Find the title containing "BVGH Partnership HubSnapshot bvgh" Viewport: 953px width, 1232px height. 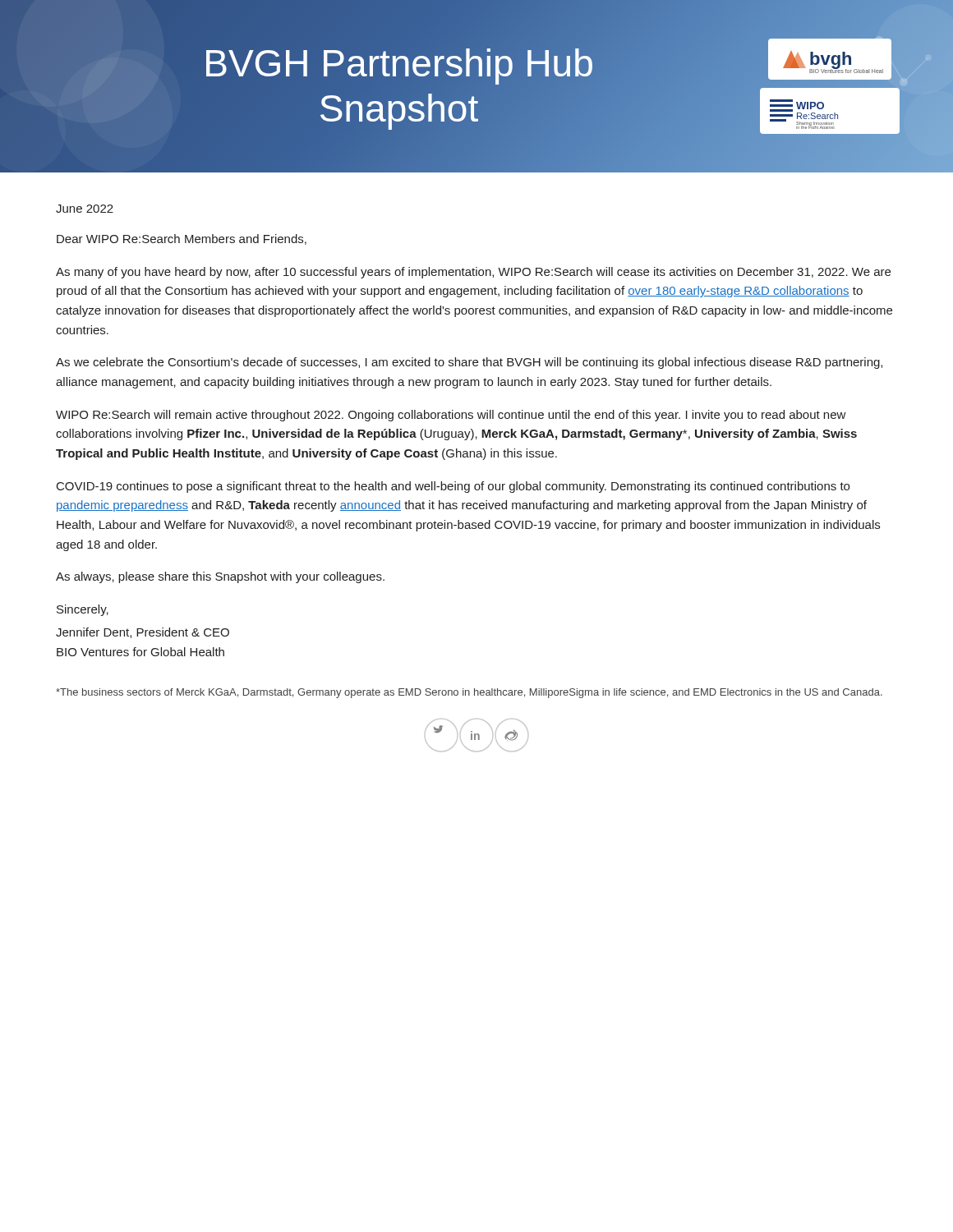click(x=476, y=86)
